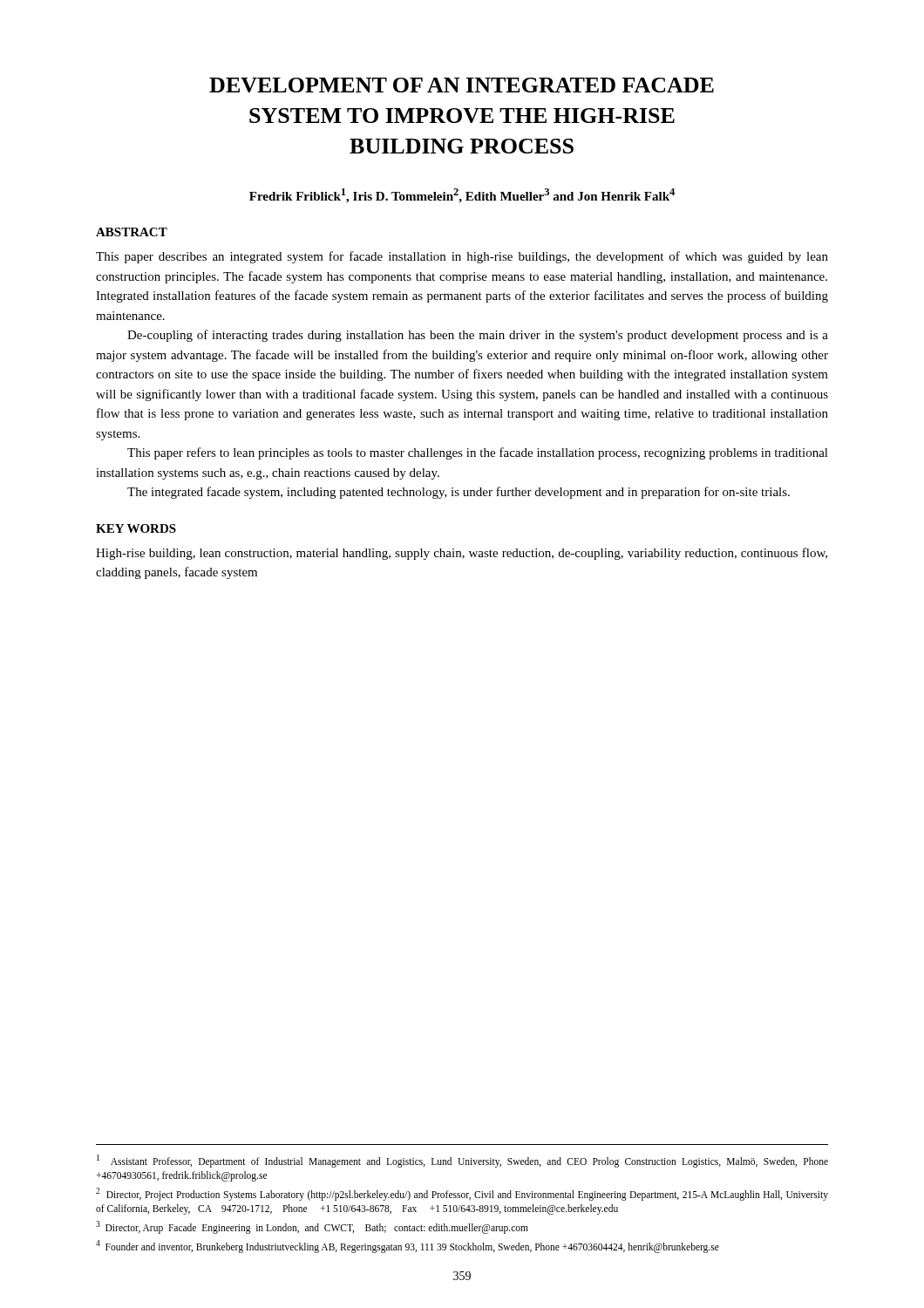The height and width of the screenshot is (1308, 924).
Task: Find the text block with the text "Fredrik Friblick1, Iris D. Tommelein2, Edith Mueller3 and"
Action: 462,195
